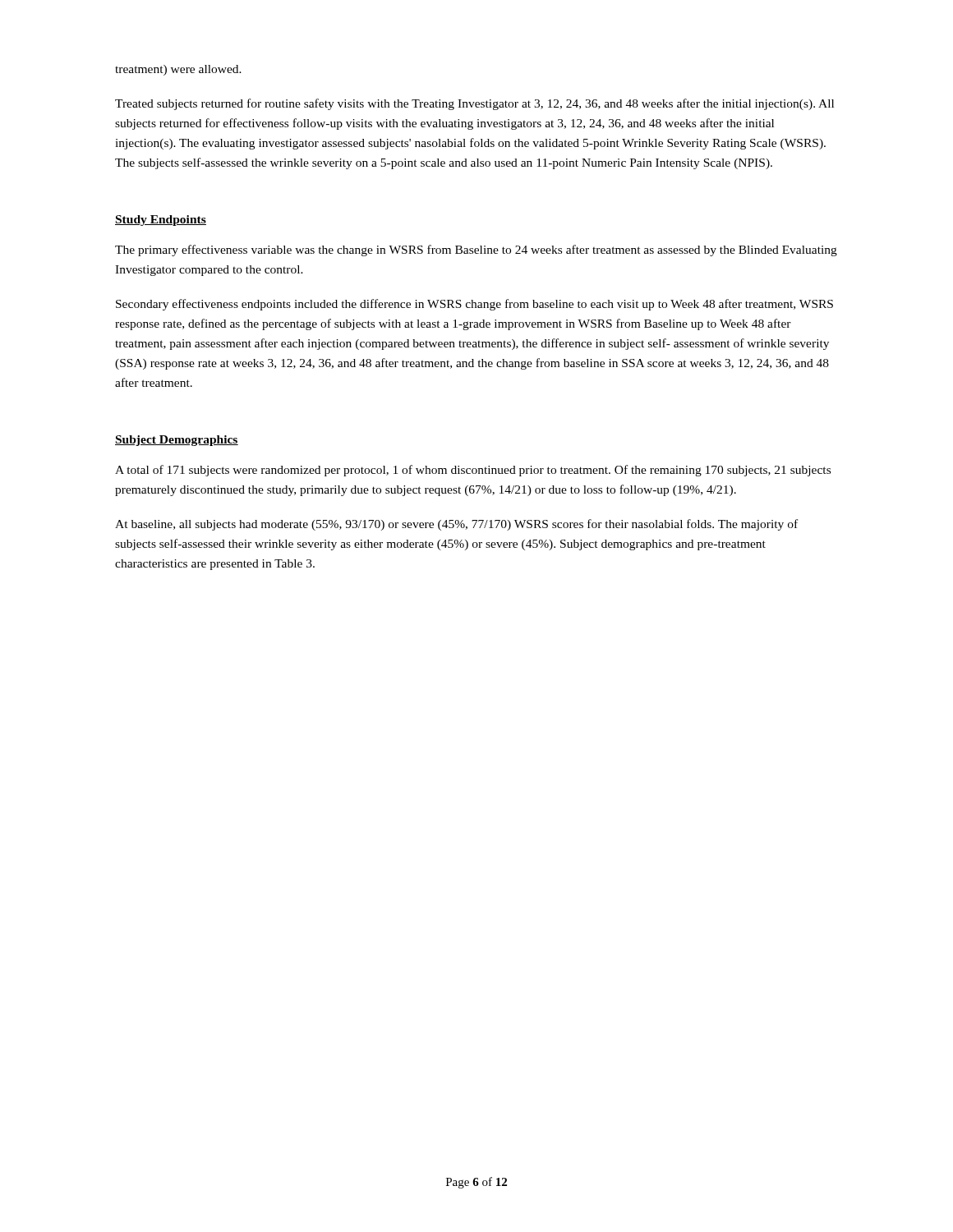953x1232 pixels.
Task: Locate the text block containing "A total of 171"
Action: point(473,479)
